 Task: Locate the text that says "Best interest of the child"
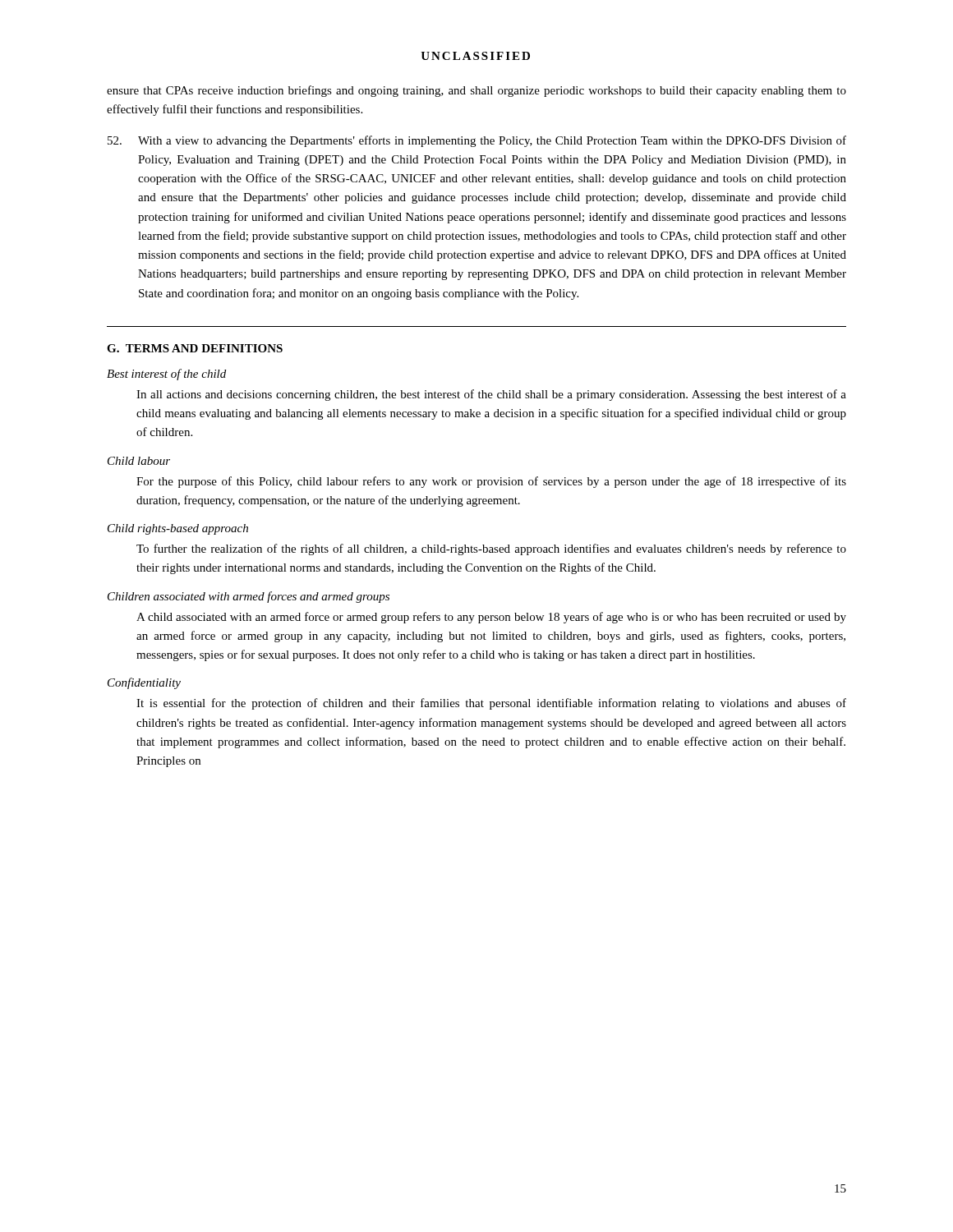point(166,373)
